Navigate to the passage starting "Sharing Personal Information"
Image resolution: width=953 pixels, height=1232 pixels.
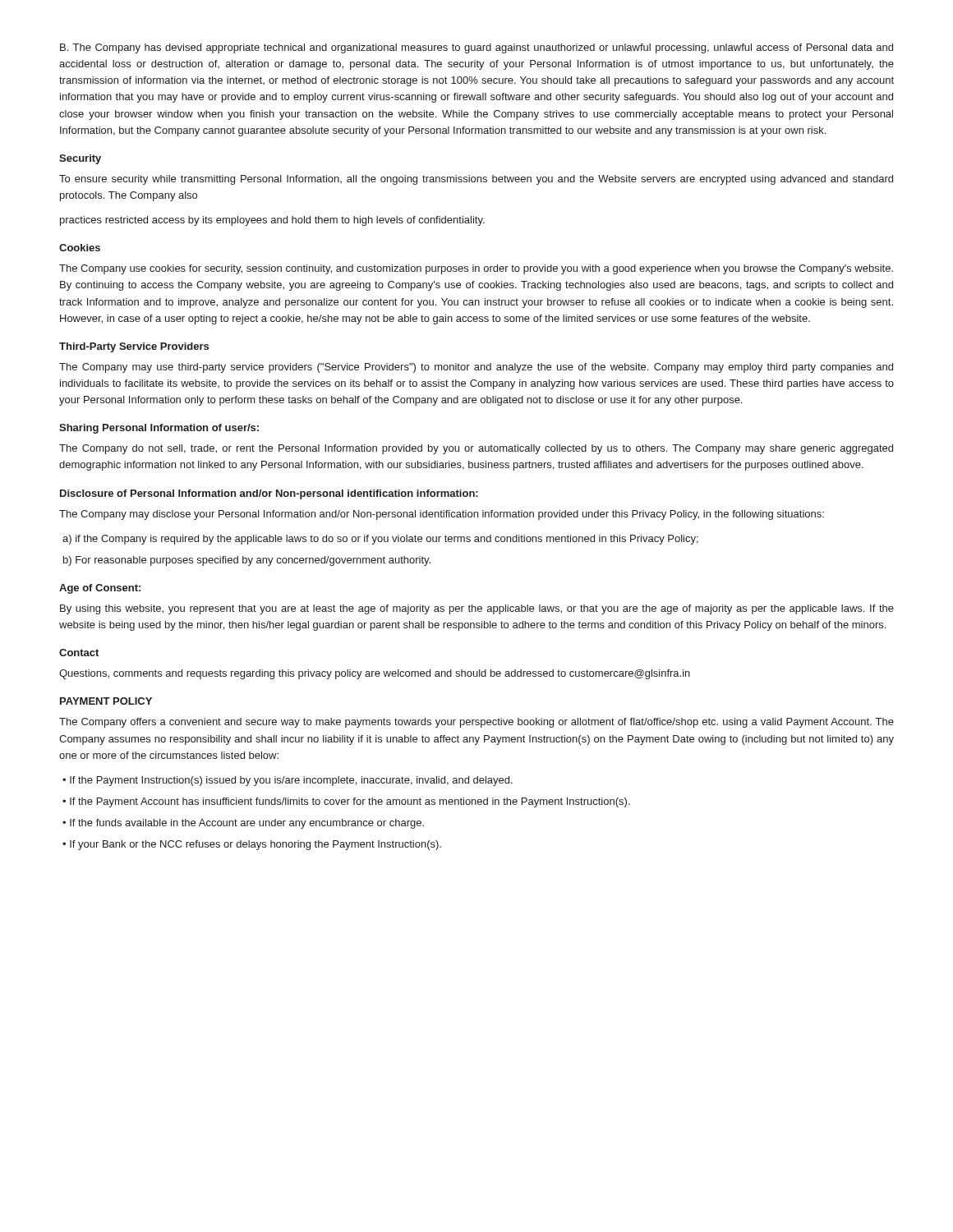click(x=159, y=428)
